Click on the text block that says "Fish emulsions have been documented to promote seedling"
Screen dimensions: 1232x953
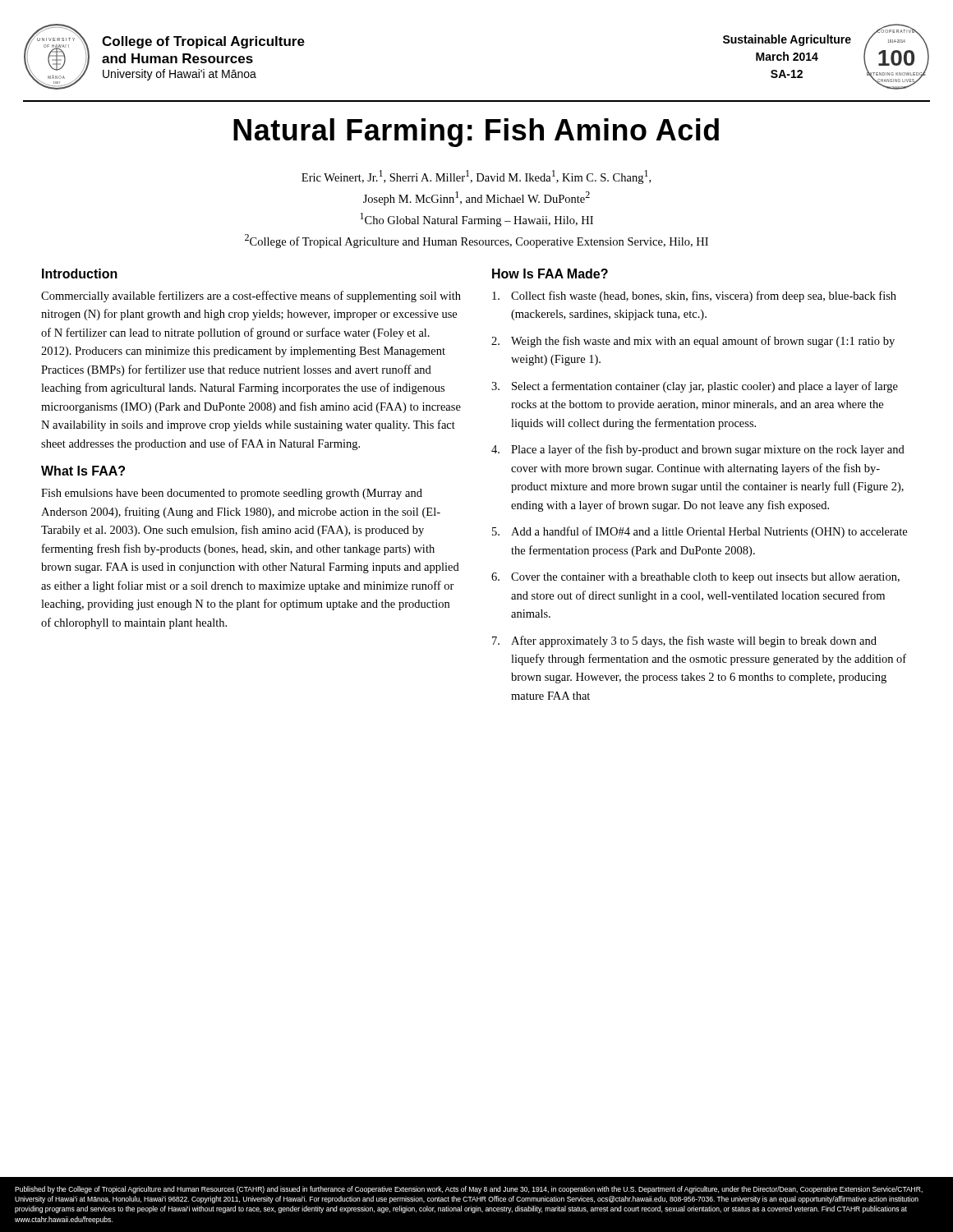tap(250, 558)
